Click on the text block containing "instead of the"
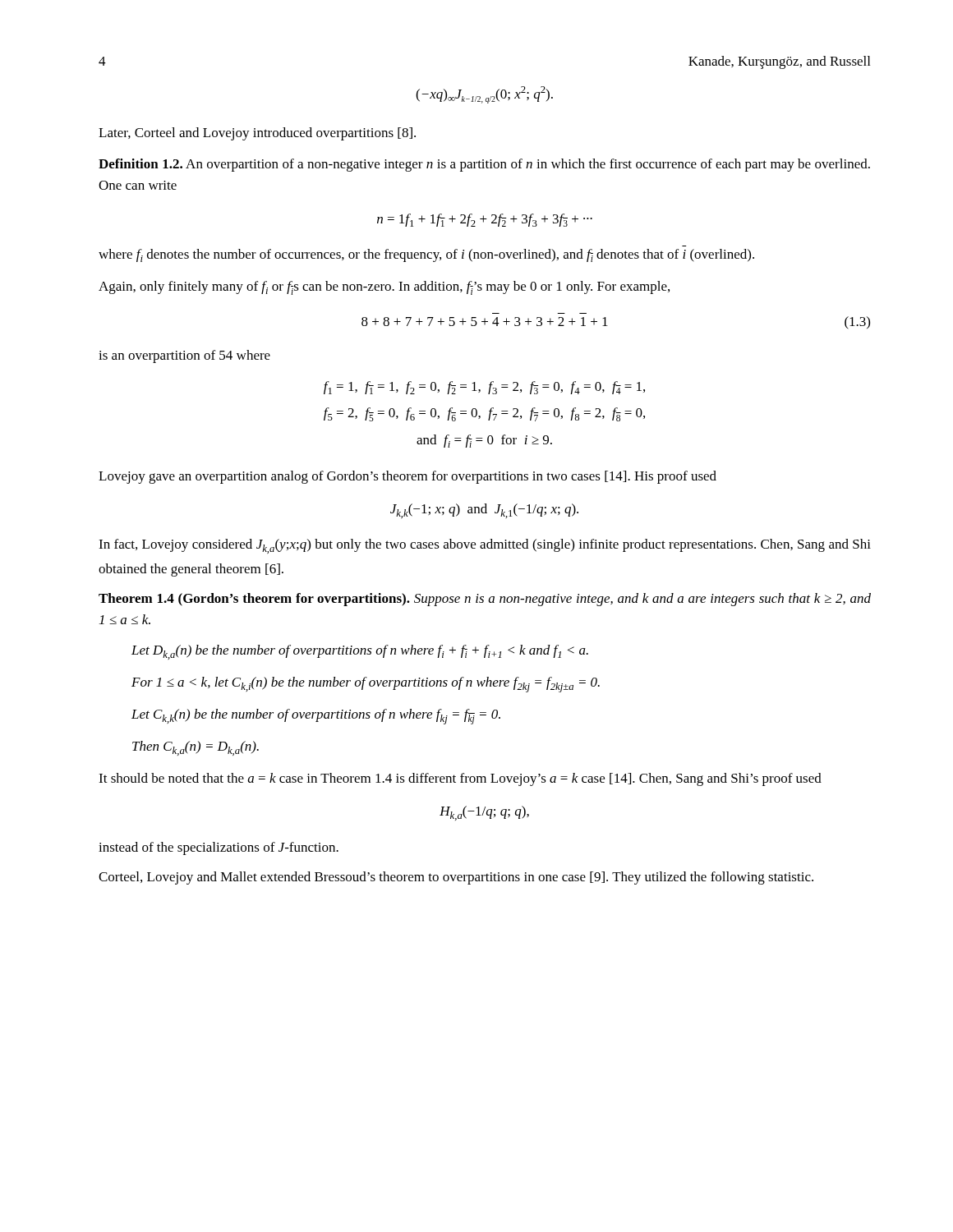Image resolution: width=953 pixels, height=1232 pixels. pyautogui.click(x=219, y=848)
